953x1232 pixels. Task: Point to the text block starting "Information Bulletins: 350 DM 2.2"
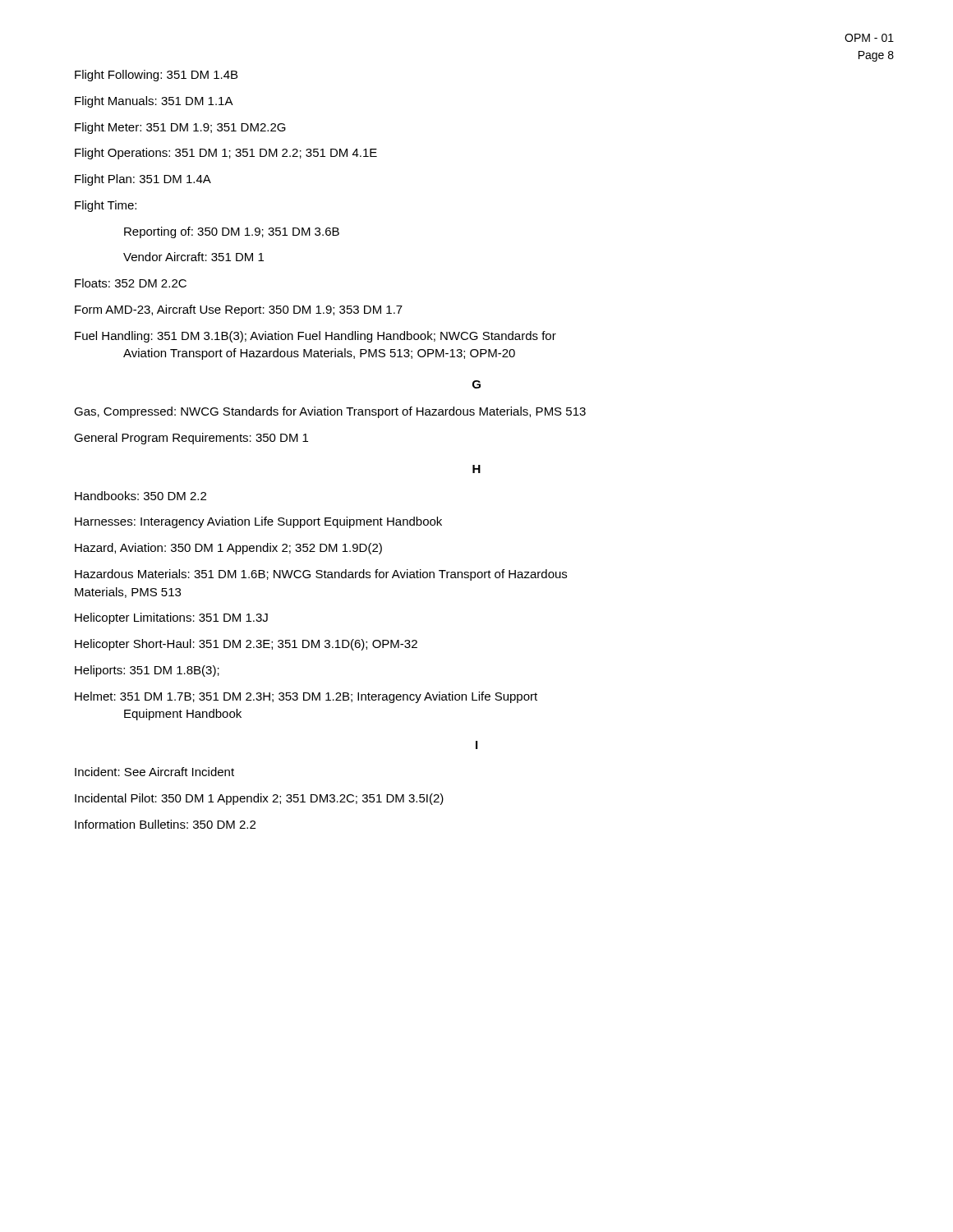coord(165,824)
